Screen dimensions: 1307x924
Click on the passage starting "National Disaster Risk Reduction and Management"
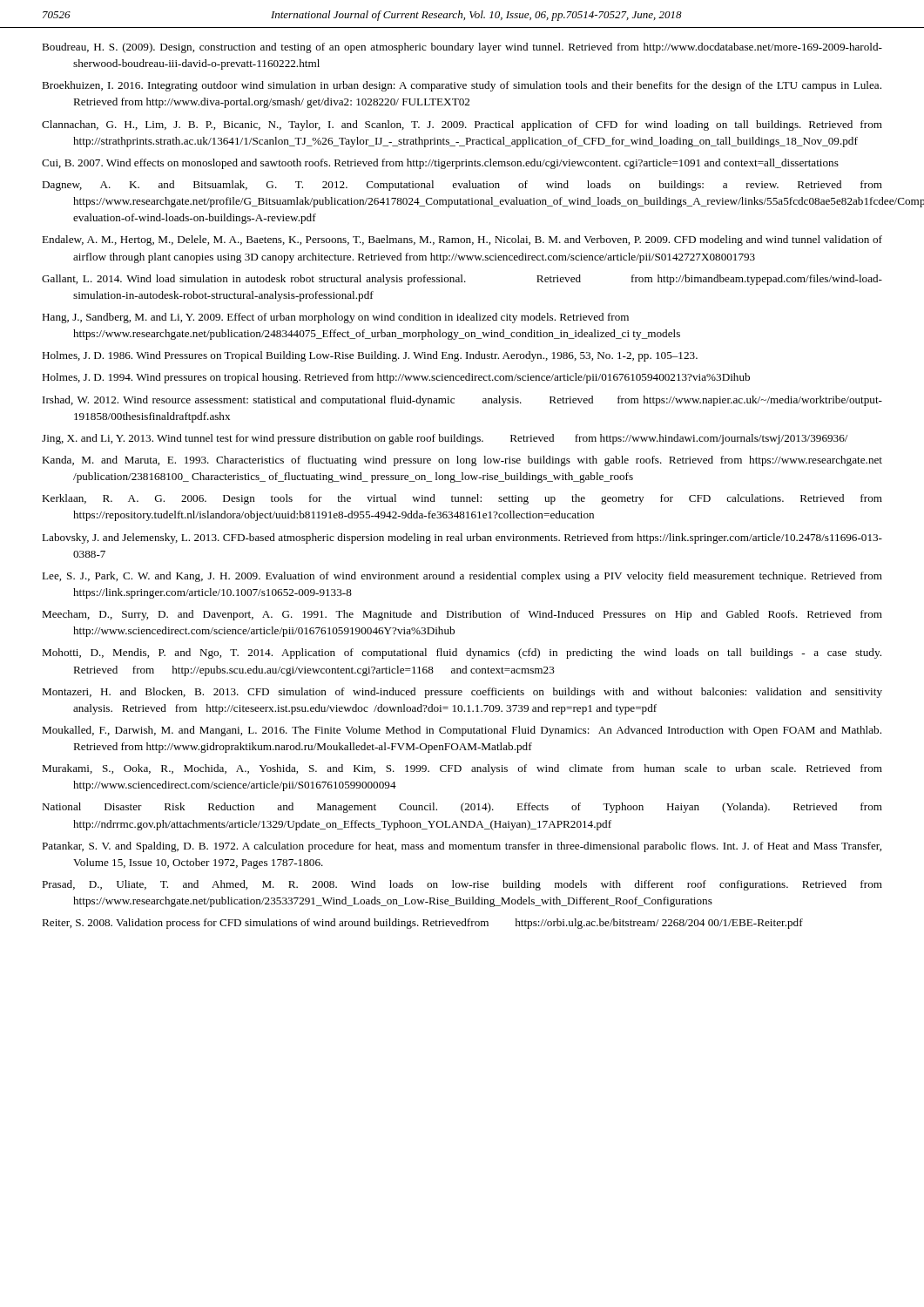462,815
